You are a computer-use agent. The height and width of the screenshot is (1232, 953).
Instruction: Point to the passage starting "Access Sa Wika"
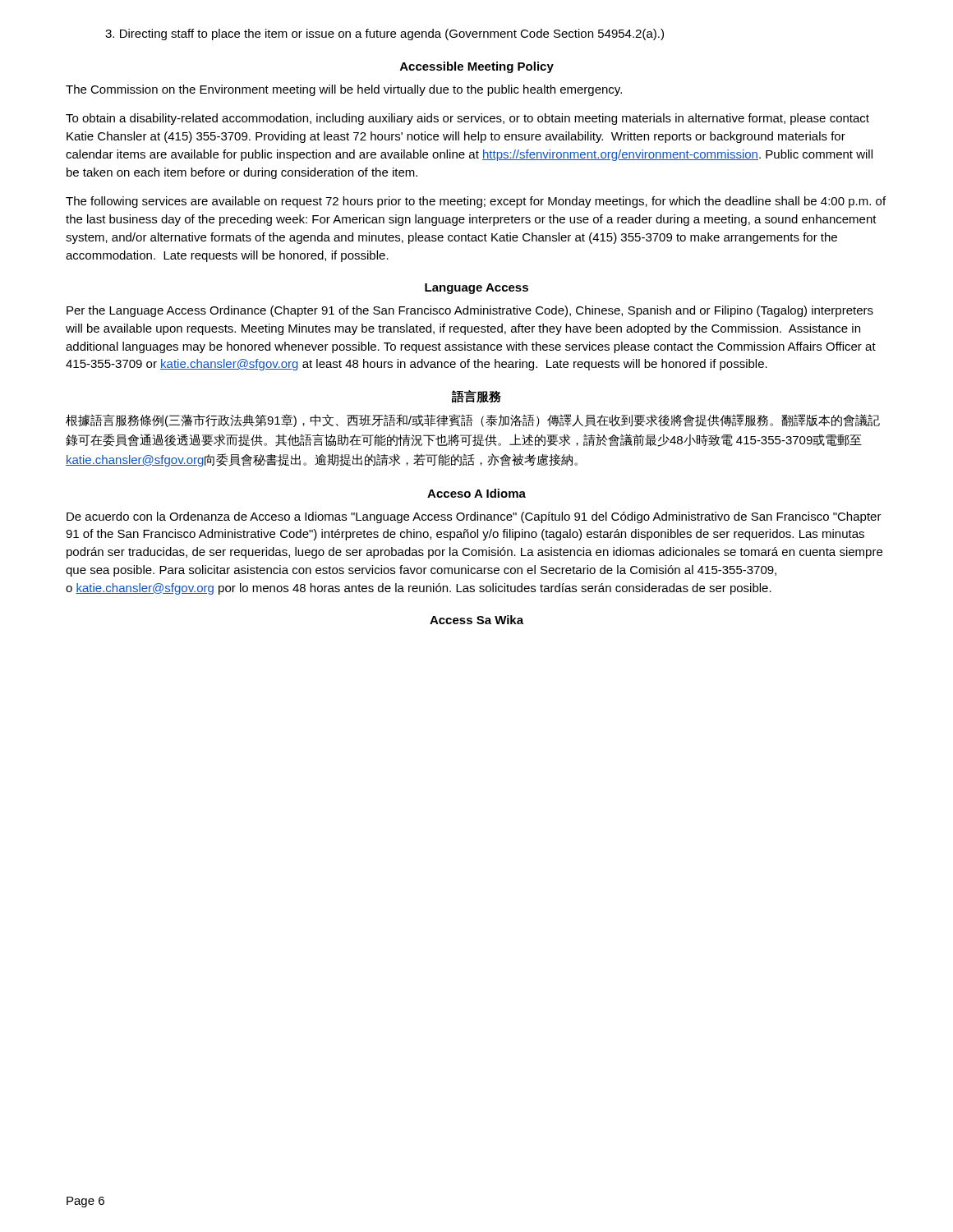tap(476, 620)
